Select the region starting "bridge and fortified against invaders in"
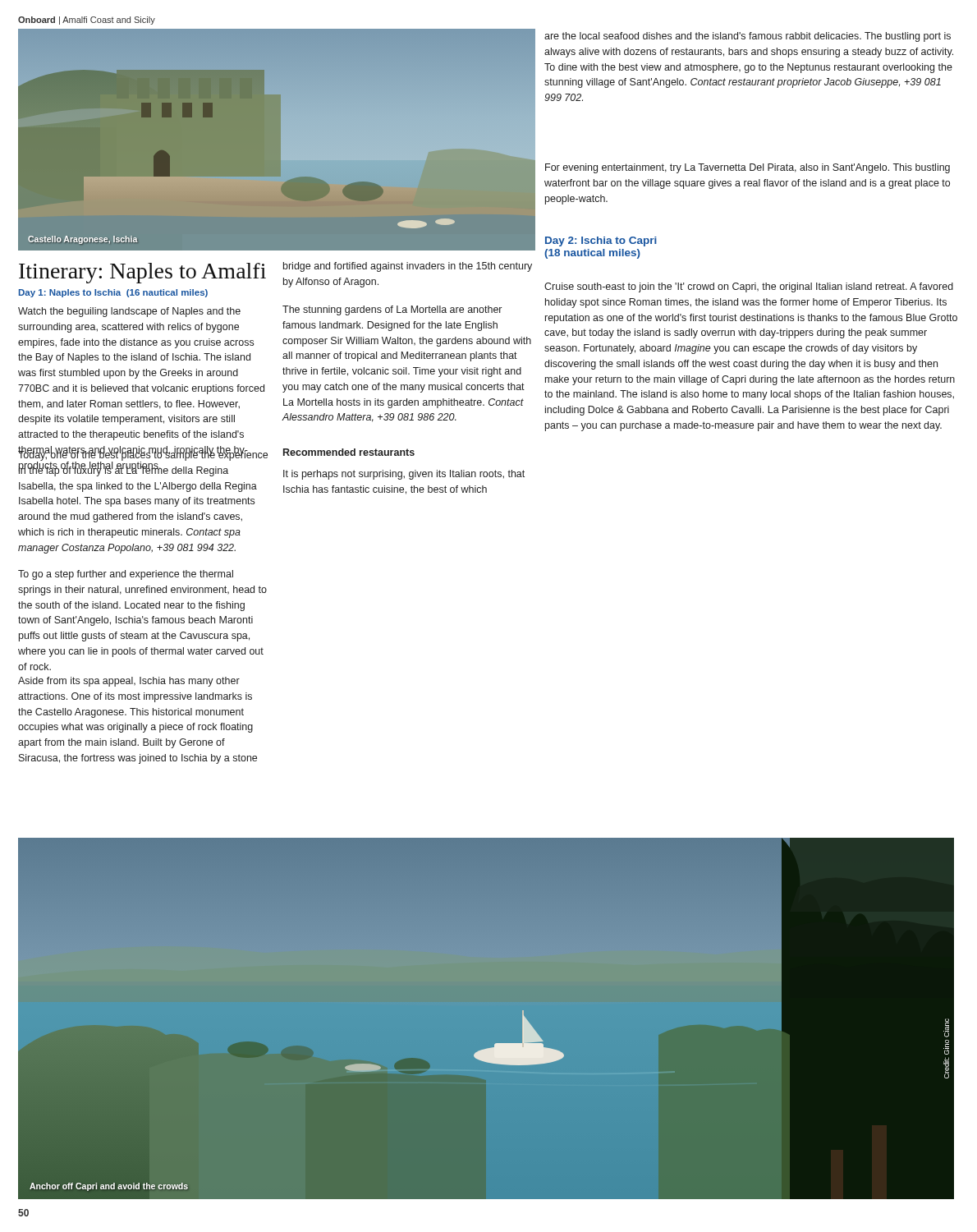 (x=407, y=274)
